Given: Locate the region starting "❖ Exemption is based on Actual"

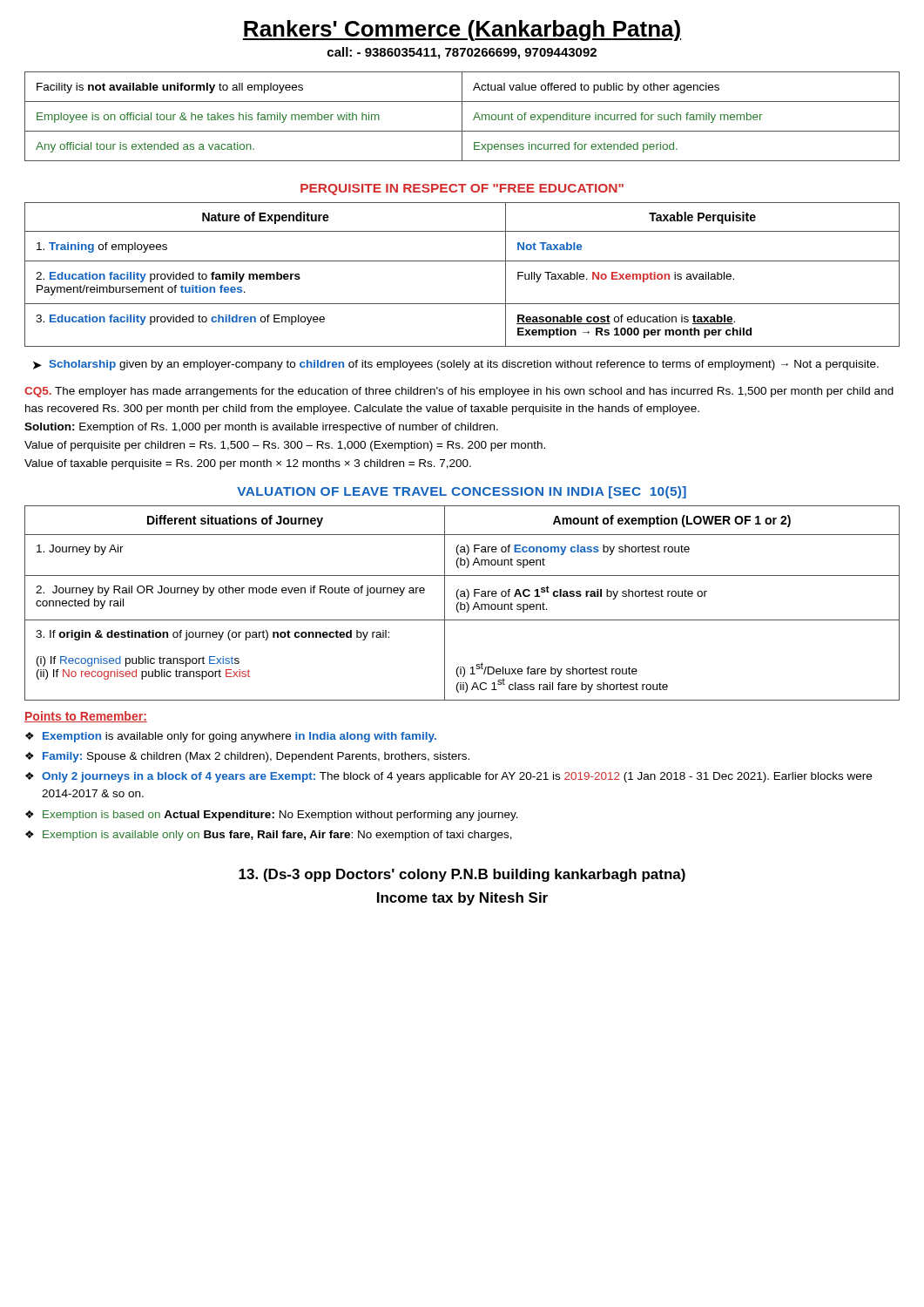Looking at the screenshot, I should [272, 814].
